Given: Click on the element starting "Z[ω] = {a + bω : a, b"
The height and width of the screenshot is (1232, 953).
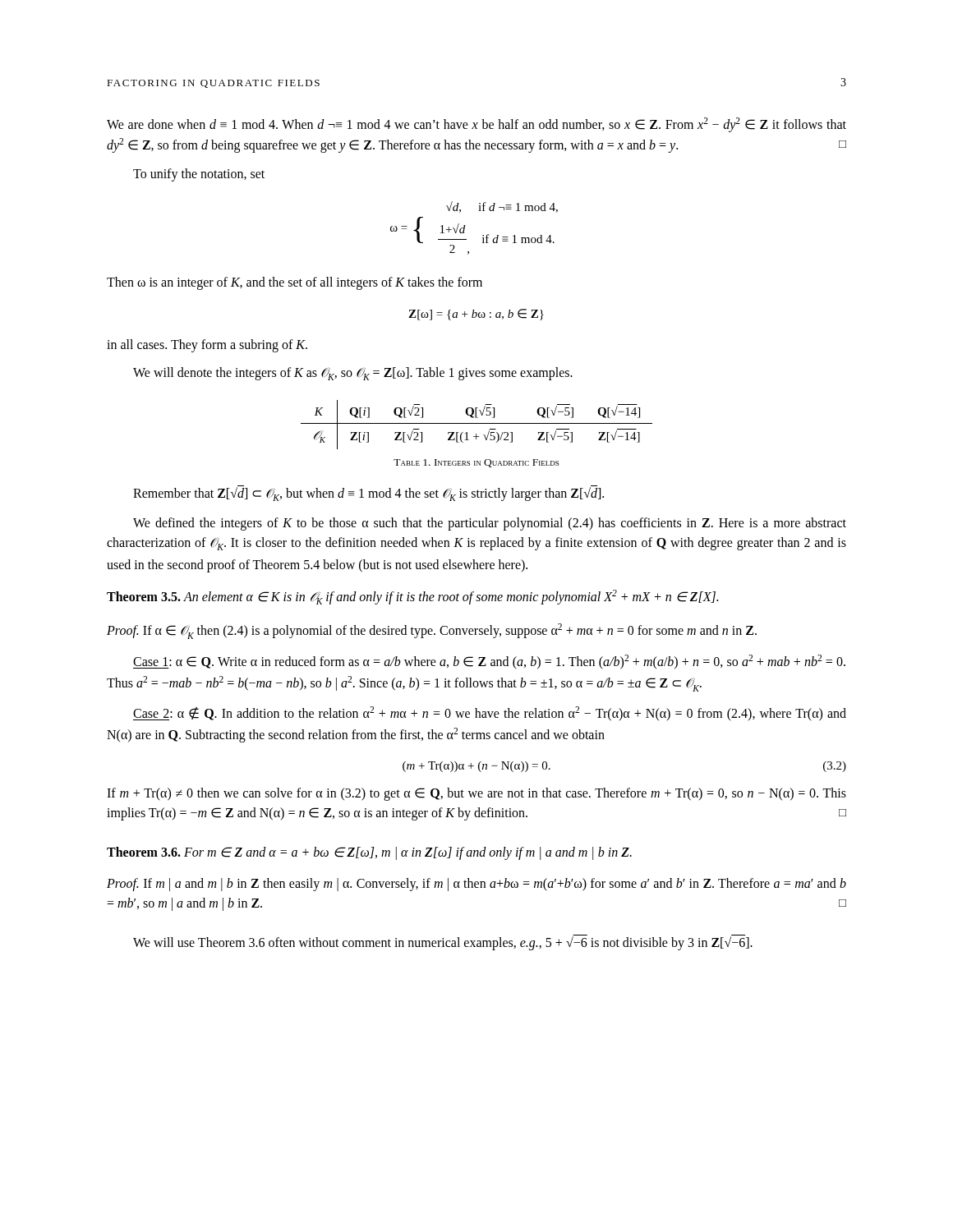Looking at the screenshot, I should coord(476,314).
